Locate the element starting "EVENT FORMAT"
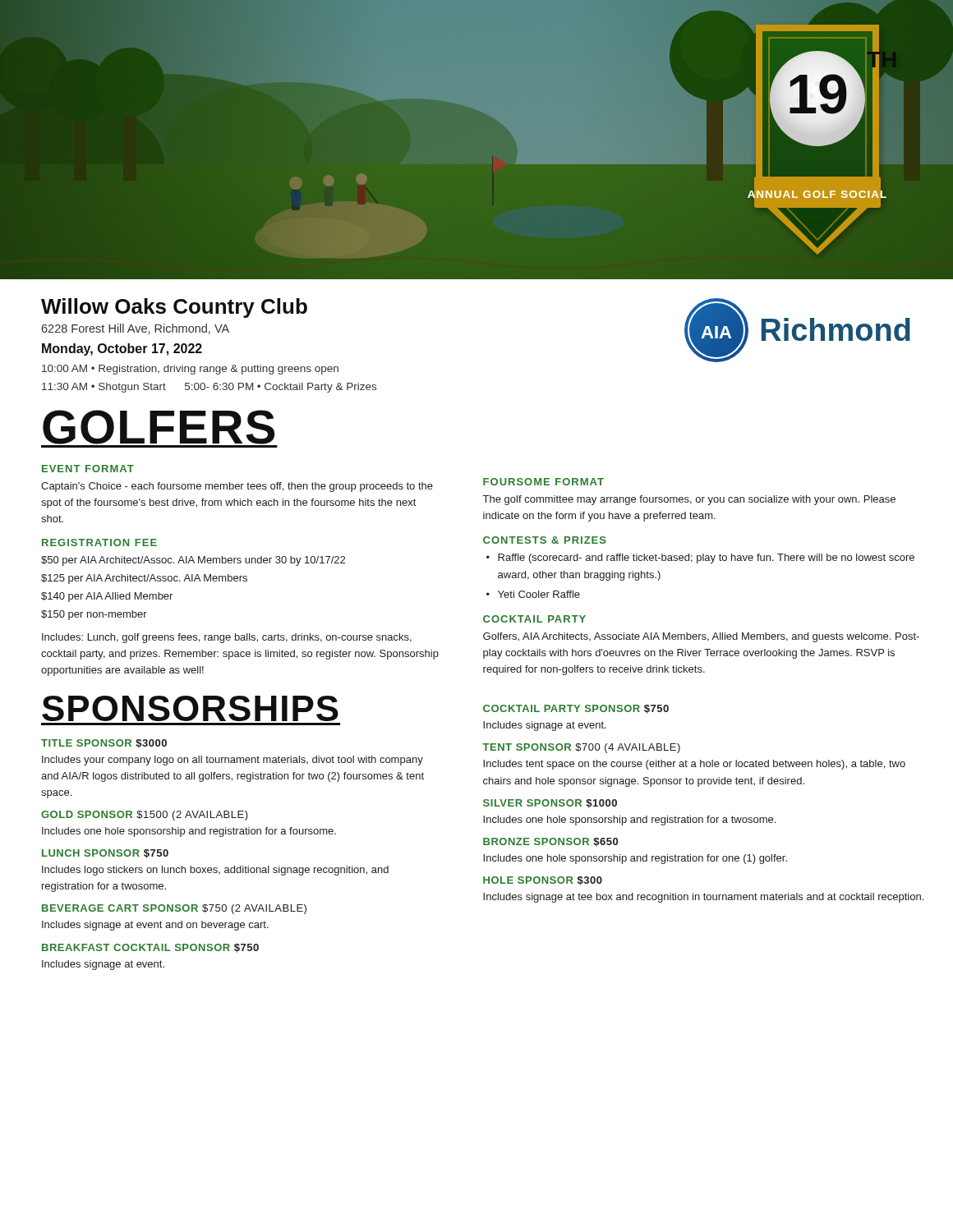 88,469
